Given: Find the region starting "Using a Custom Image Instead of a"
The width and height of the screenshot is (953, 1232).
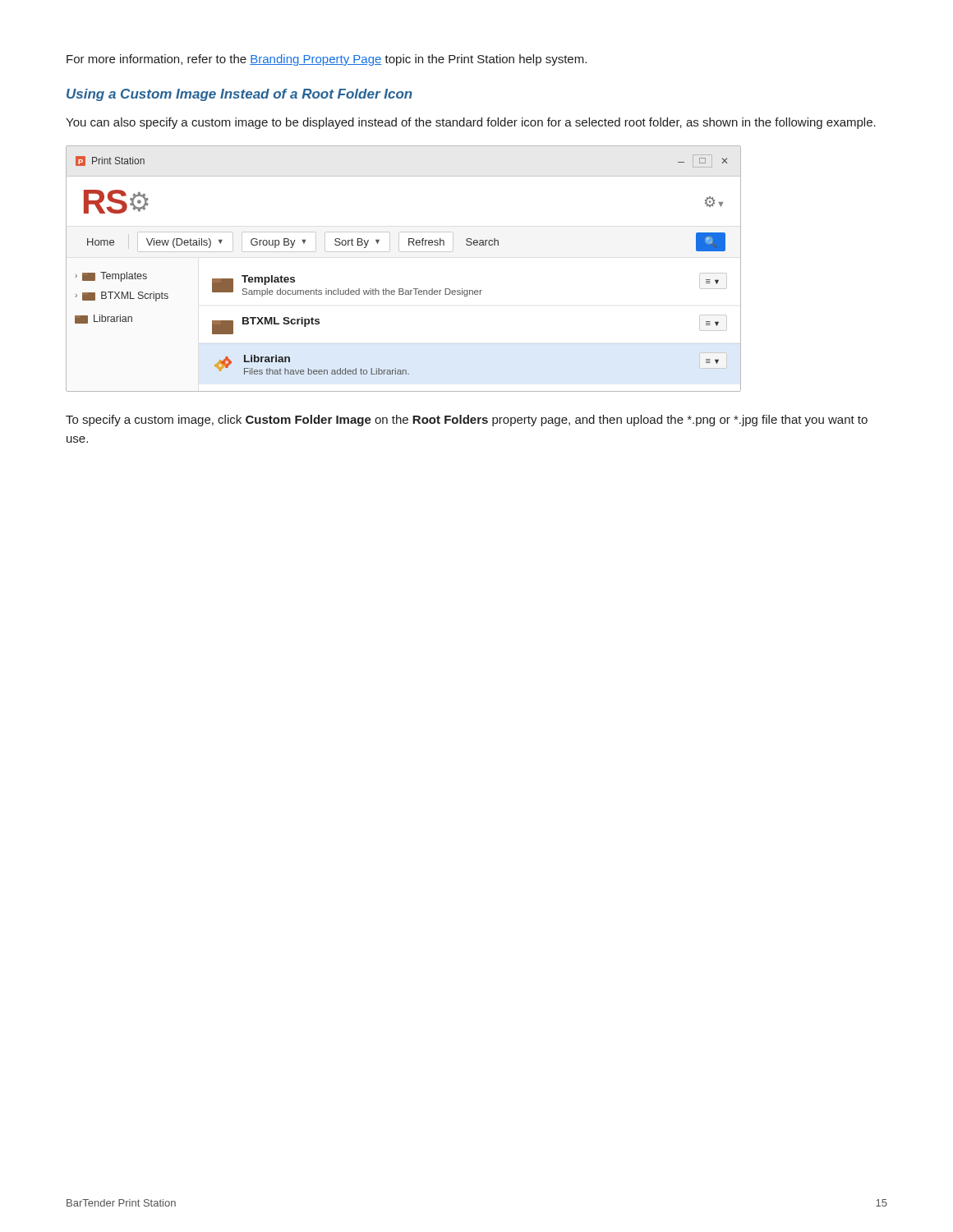Looking at the screenshot, I should pos(239,94).
